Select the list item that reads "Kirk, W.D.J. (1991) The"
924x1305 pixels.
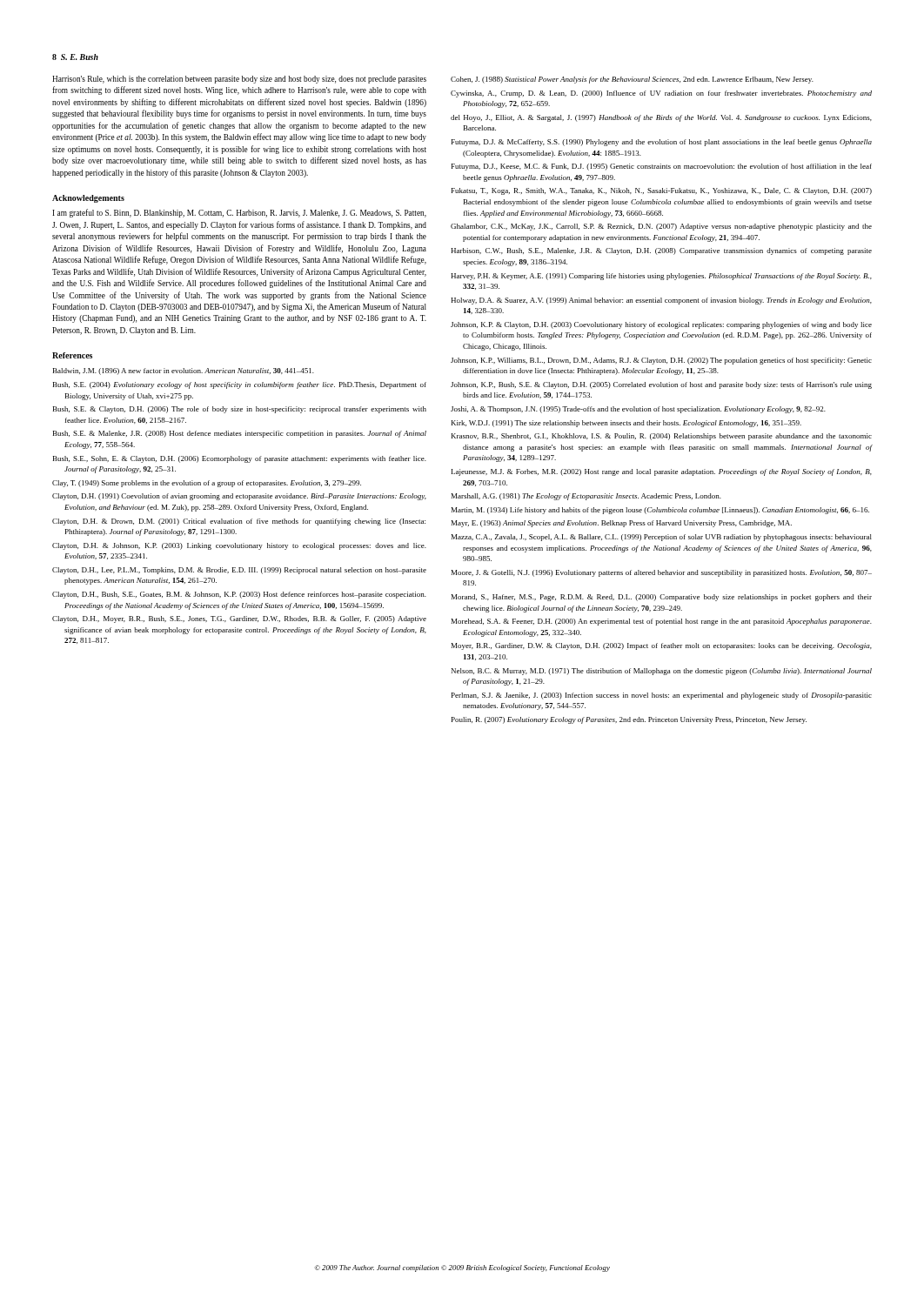point(626,422)
